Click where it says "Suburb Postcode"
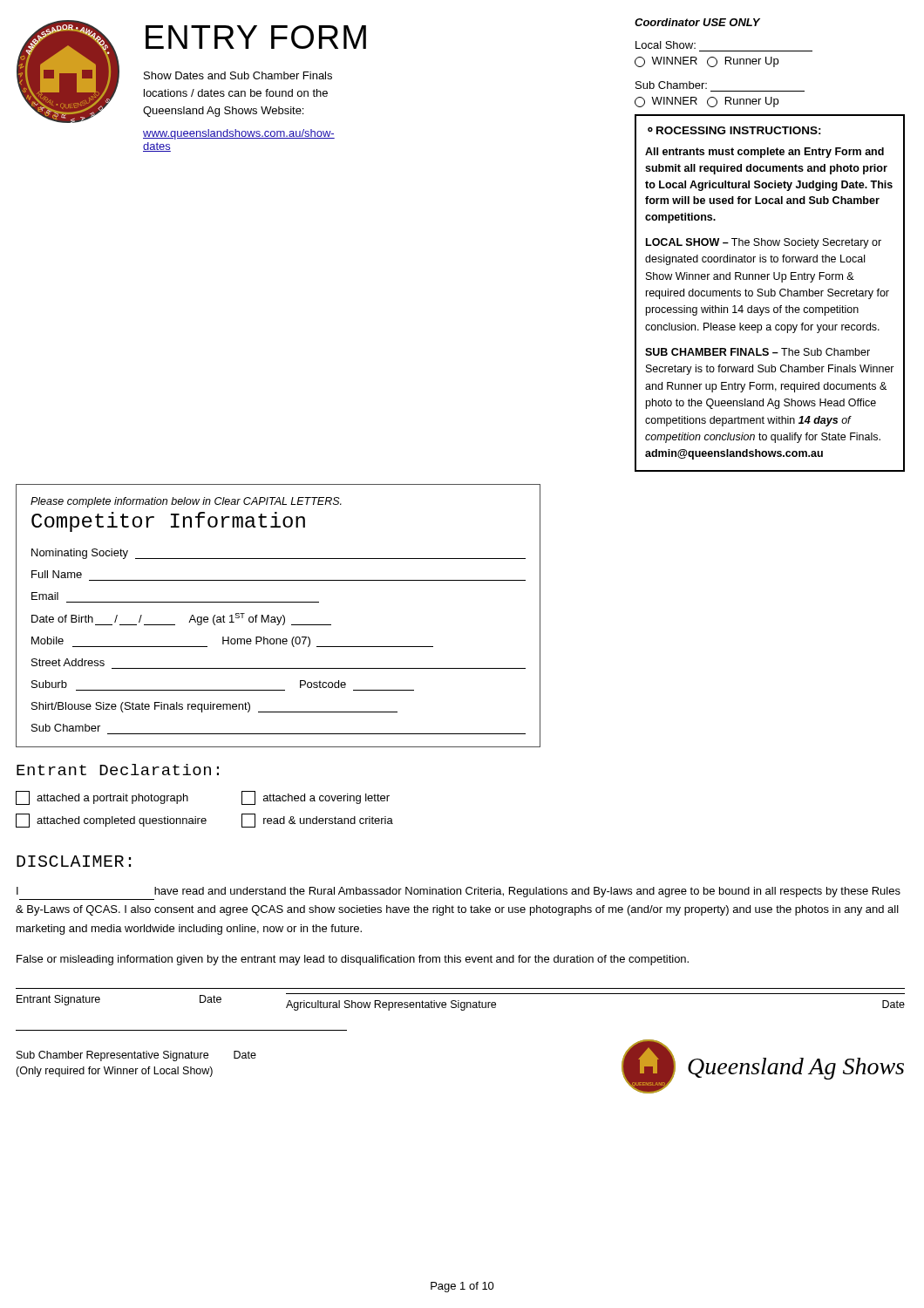 point(222,684)
